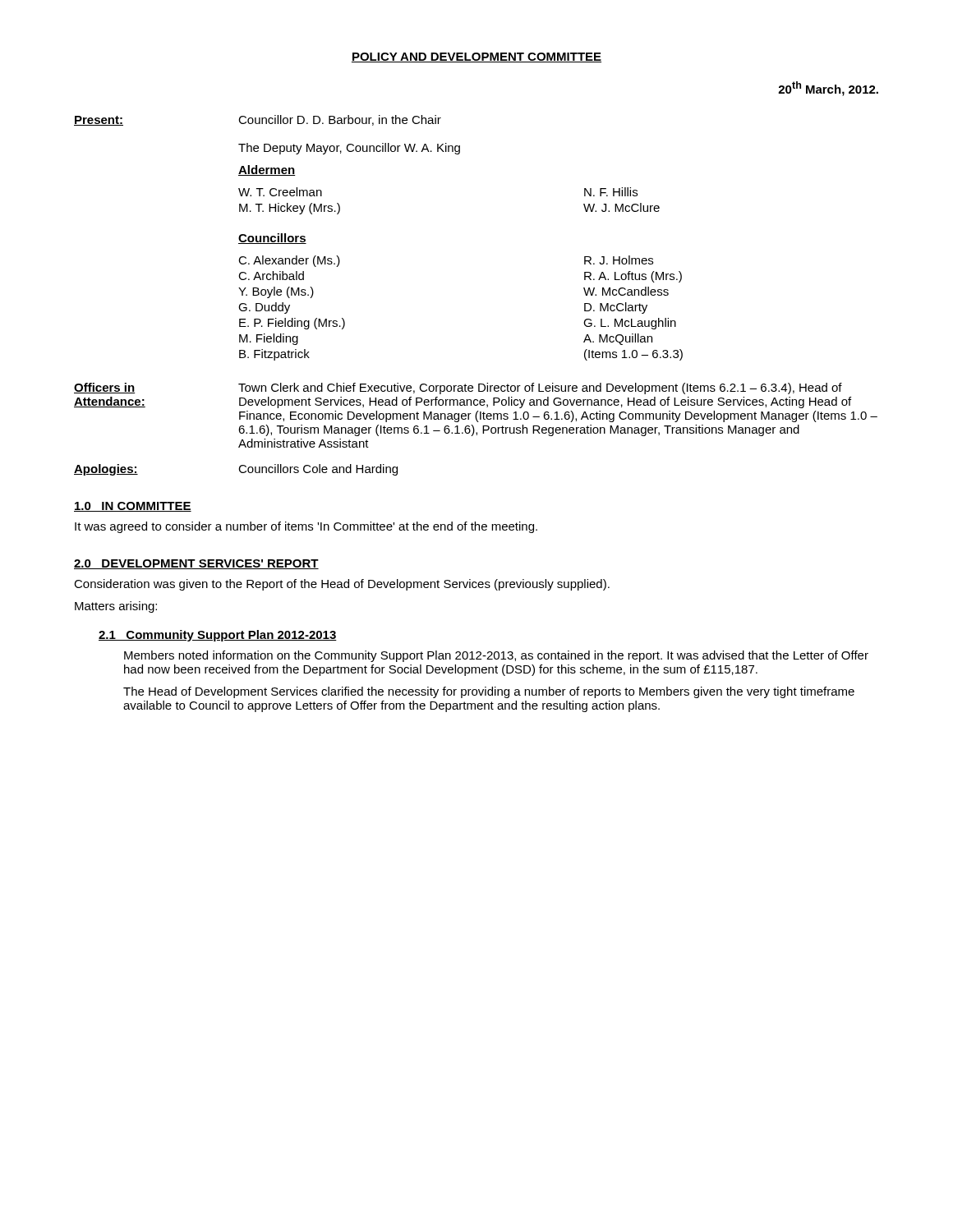Screen dimensions: 1232x953
Task: Find the element starting "Present: Councillor D. D. Barbour,"
Action: [x=258, y=120]
